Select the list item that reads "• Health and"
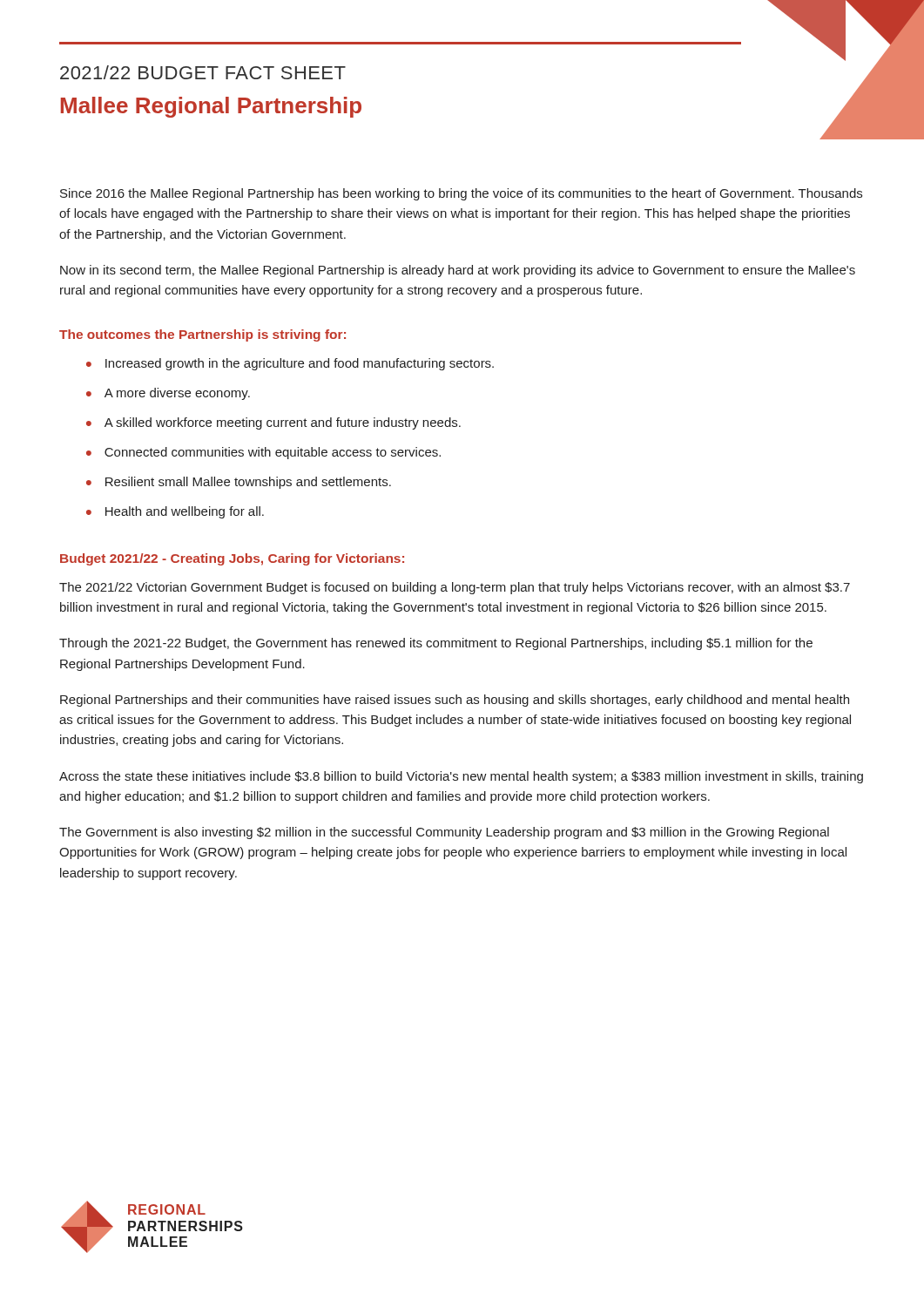The image size is (924, 1307). [x=175, y=512]
